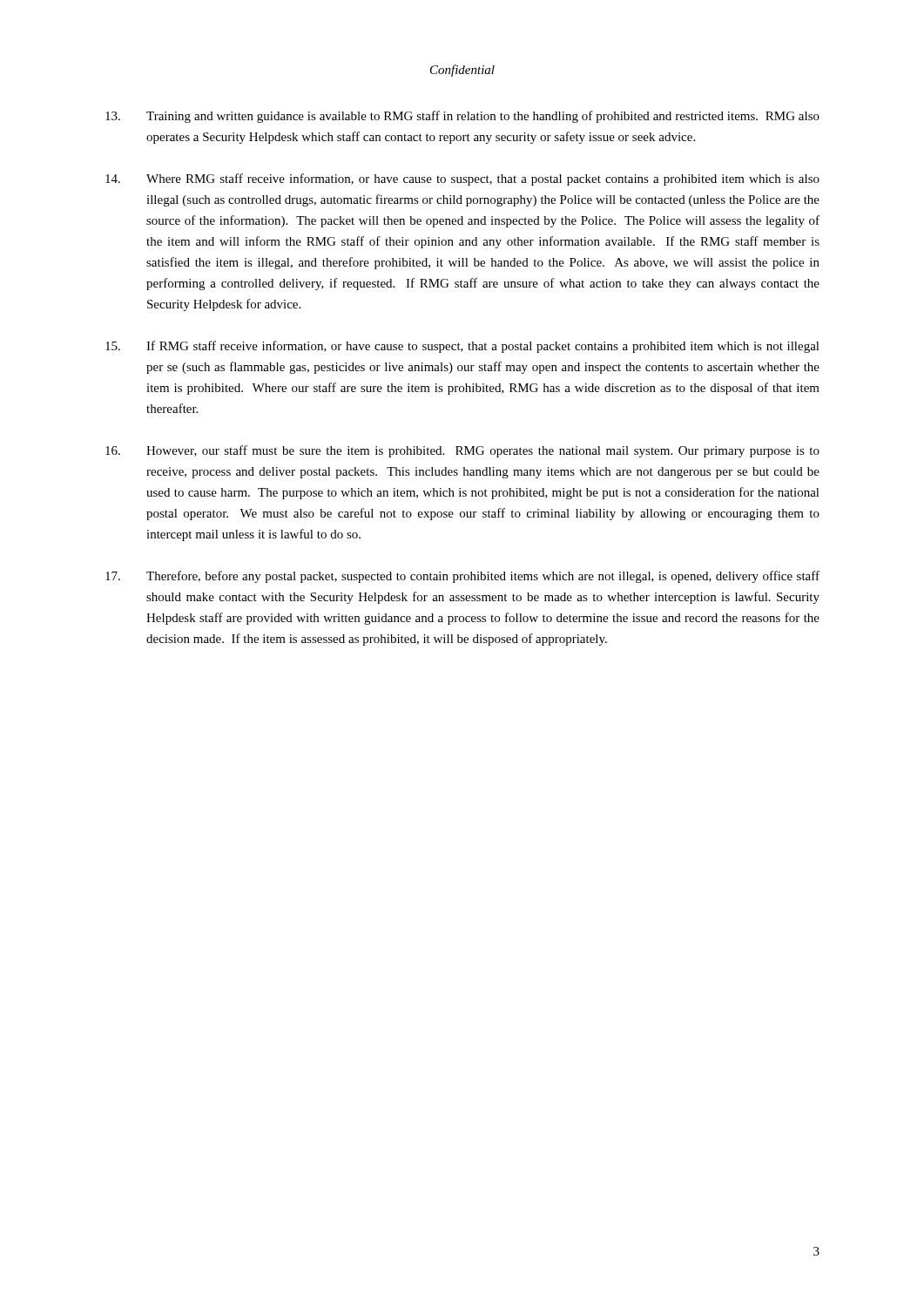The image size is (924, 1307).
Task: Point to the block beginning "13. Training and written guidance is available"
Action: pyautogui.click(x=462, y=126)
